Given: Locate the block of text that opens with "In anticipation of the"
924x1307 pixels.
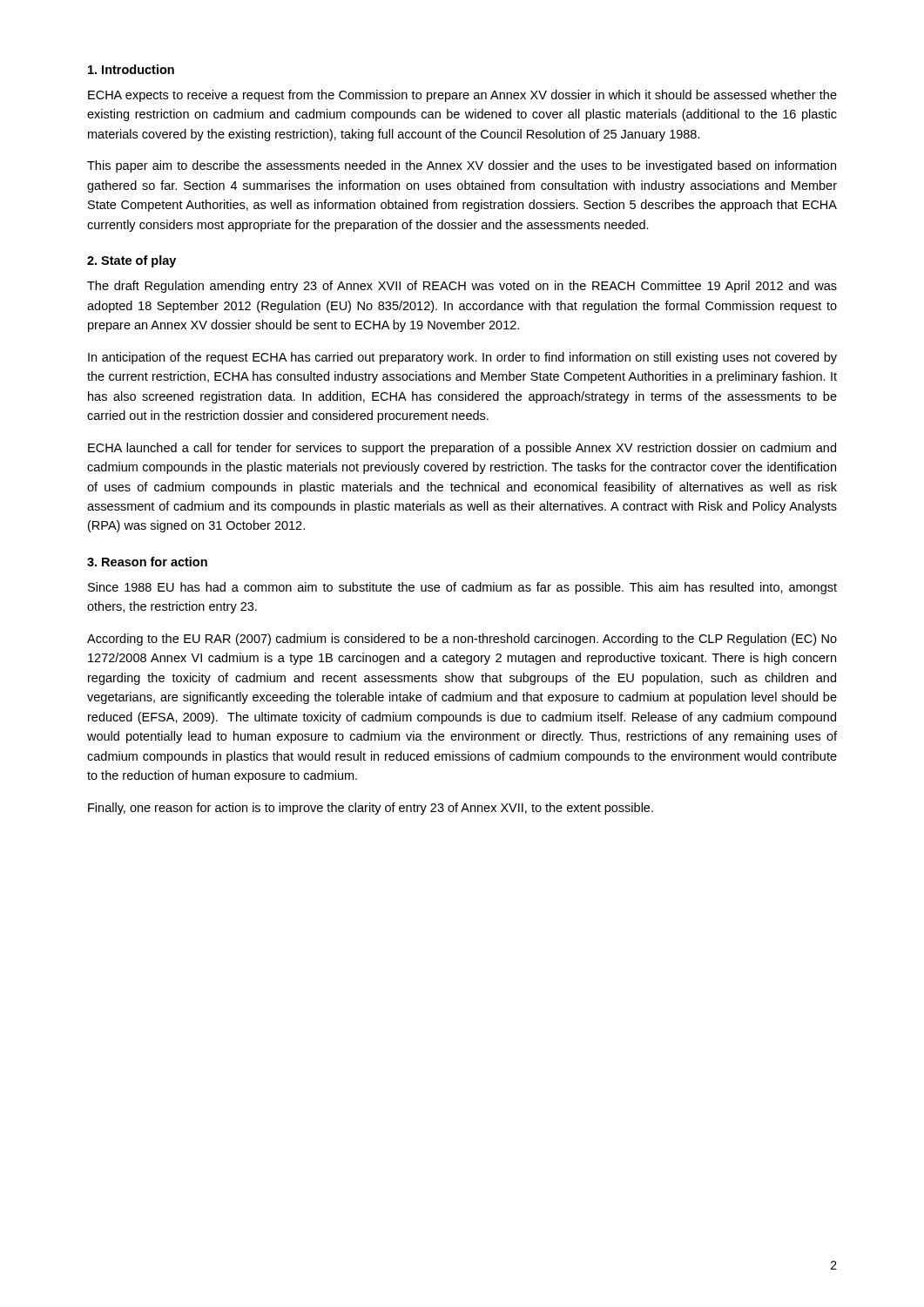Looking at the screenshot, I should tap(462, 386).
